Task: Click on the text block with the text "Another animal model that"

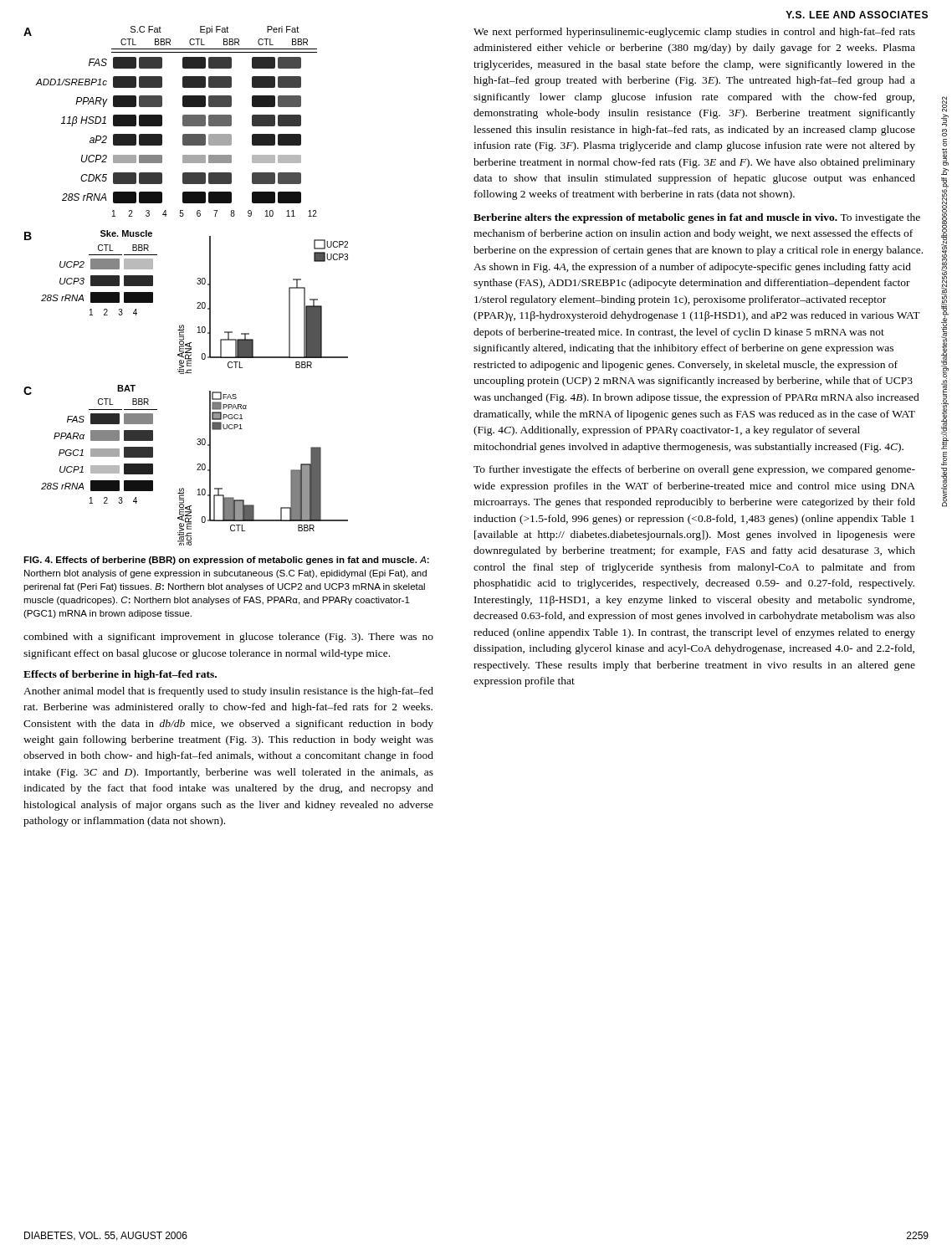Action: point(228,755)
